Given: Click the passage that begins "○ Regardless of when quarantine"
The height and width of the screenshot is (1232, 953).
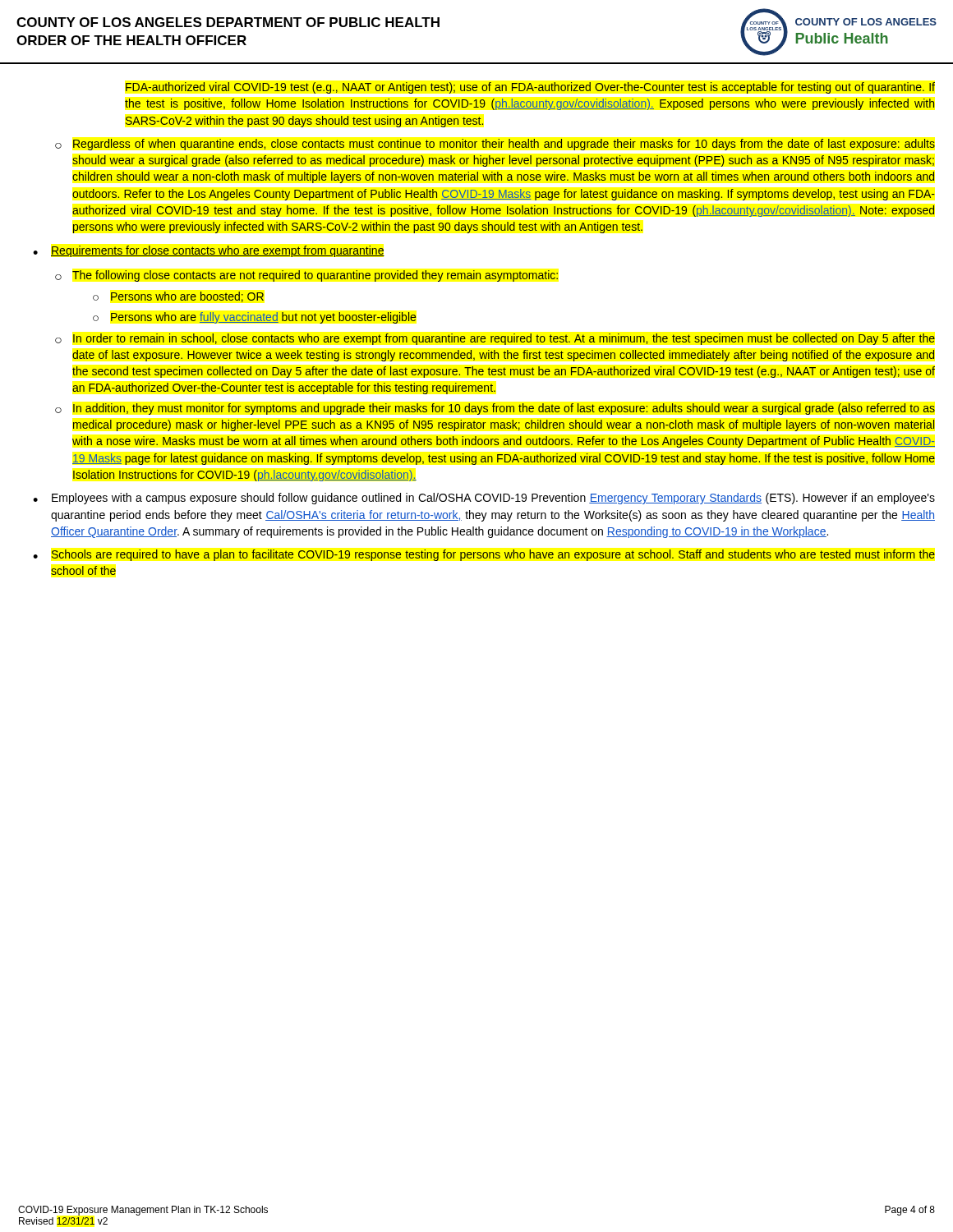Looking at the screenshot, I should [x=495, y=185].
